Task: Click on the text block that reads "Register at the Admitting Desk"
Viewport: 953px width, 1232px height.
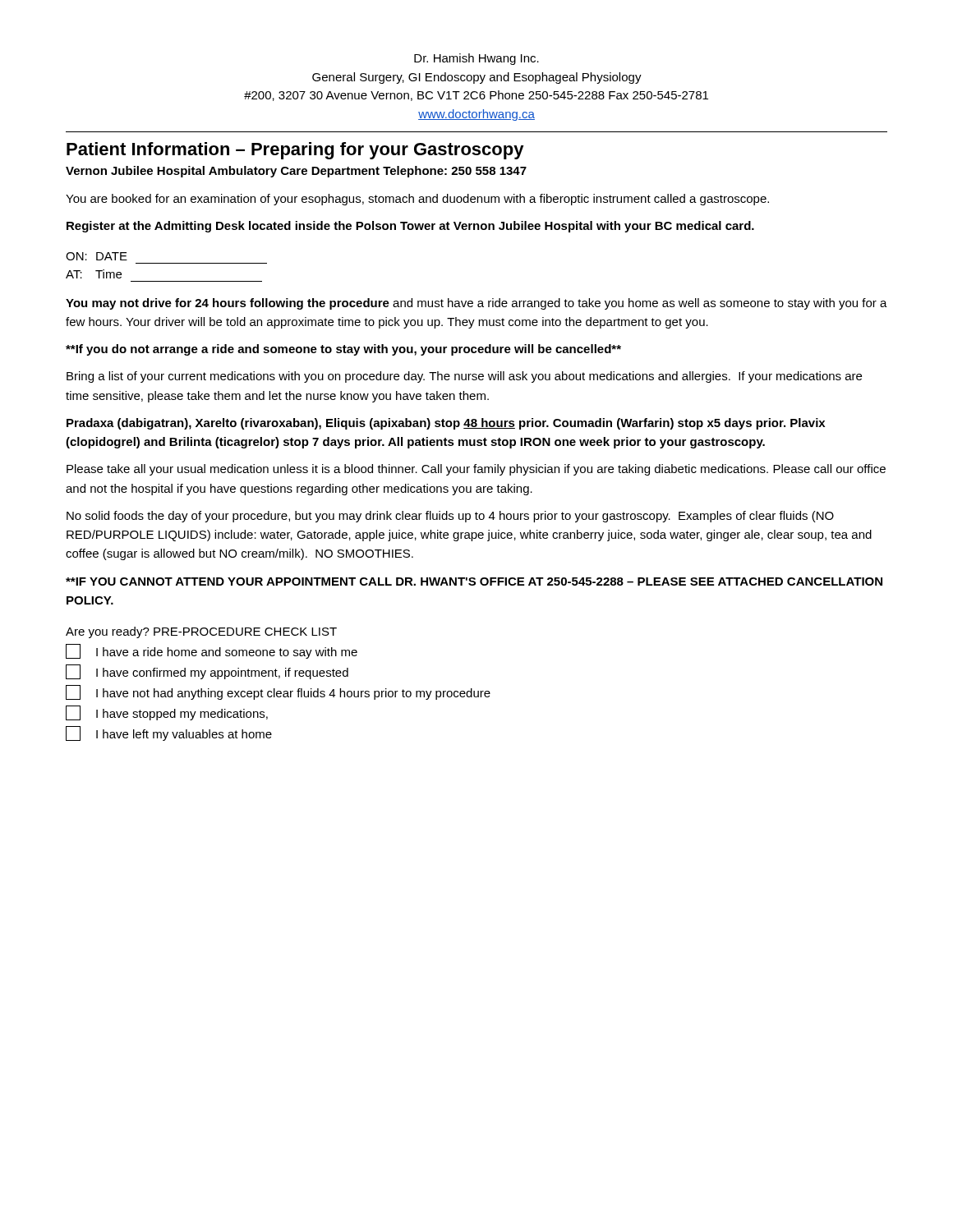Action: (410, 226)
